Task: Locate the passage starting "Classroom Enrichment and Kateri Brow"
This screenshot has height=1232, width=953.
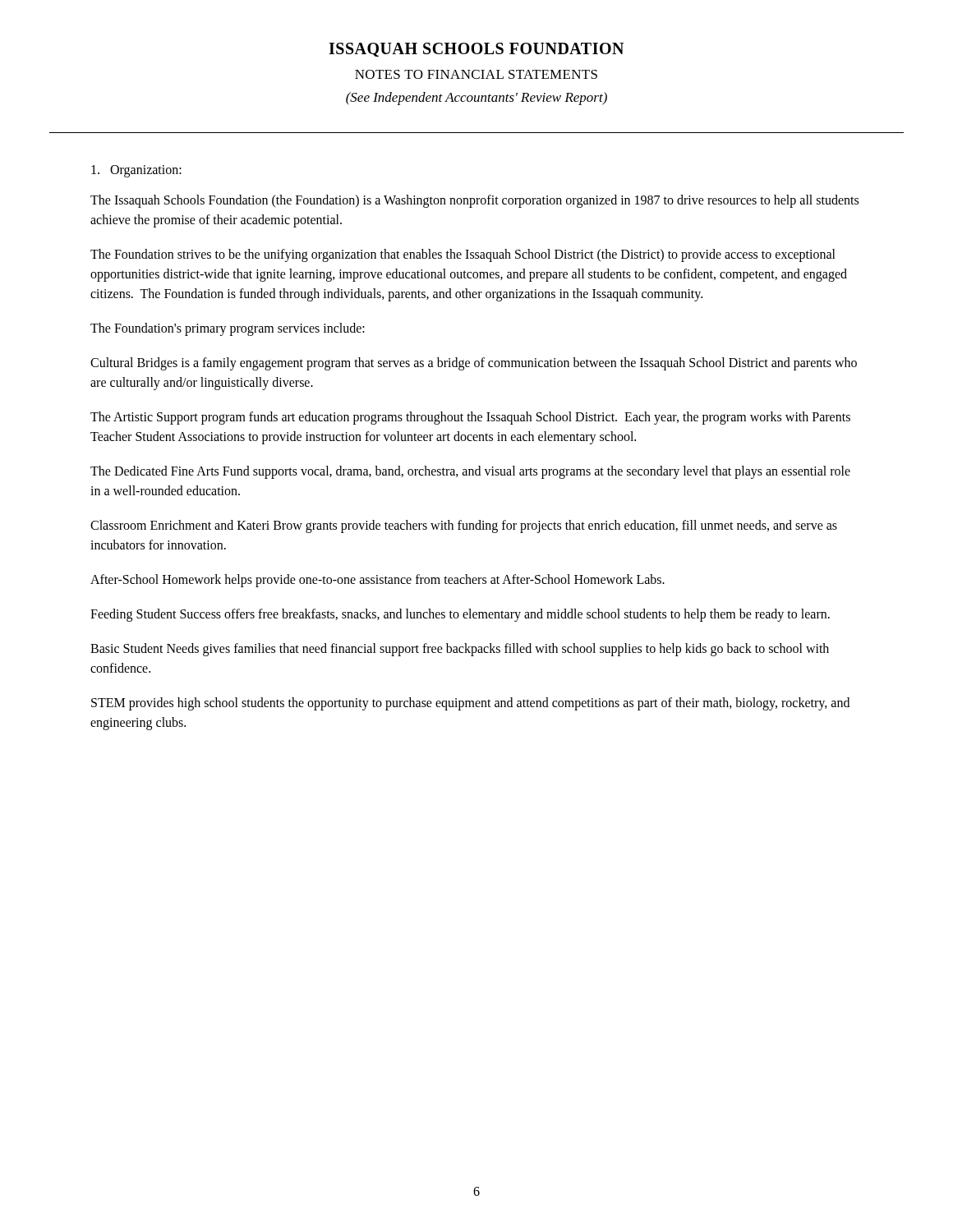Action: click(x=476, y=536)
